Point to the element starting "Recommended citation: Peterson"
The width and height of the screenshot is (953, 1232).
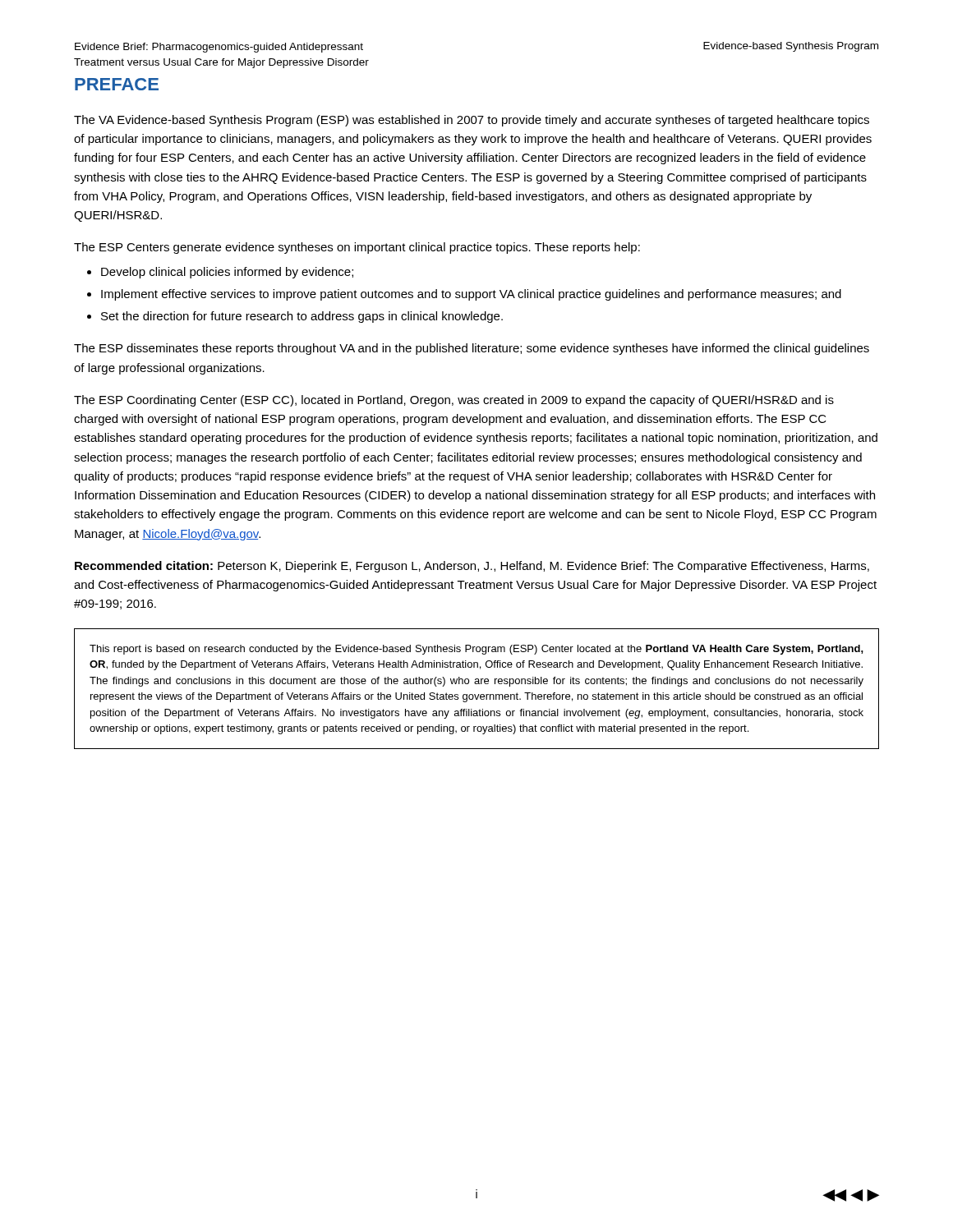475,584
